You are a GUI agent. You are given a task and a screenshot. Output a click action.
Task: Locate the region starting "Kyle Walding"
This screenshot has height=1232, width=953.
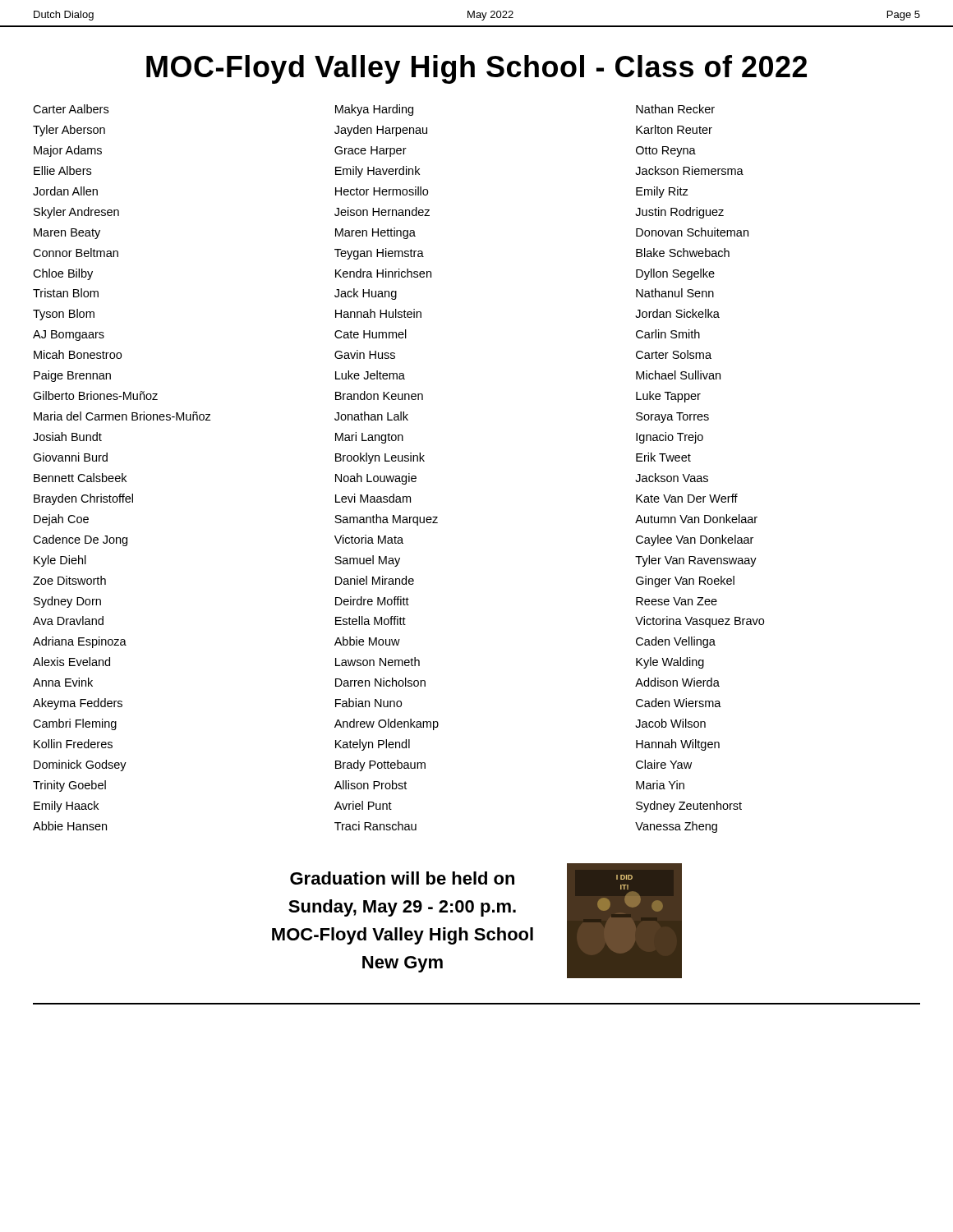670,662
